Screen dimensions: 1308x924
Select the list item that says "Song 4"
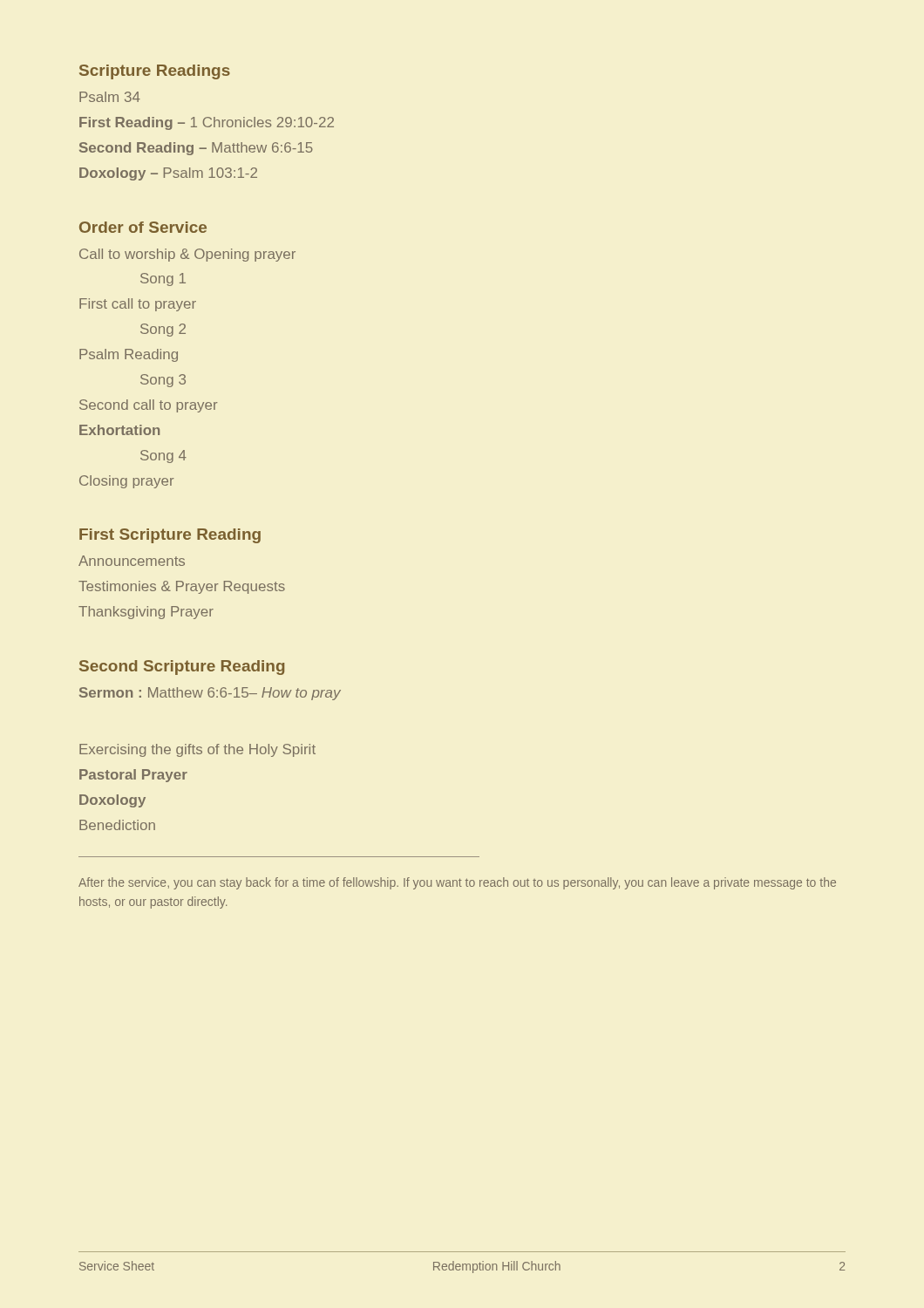click(x=163, y=456)
